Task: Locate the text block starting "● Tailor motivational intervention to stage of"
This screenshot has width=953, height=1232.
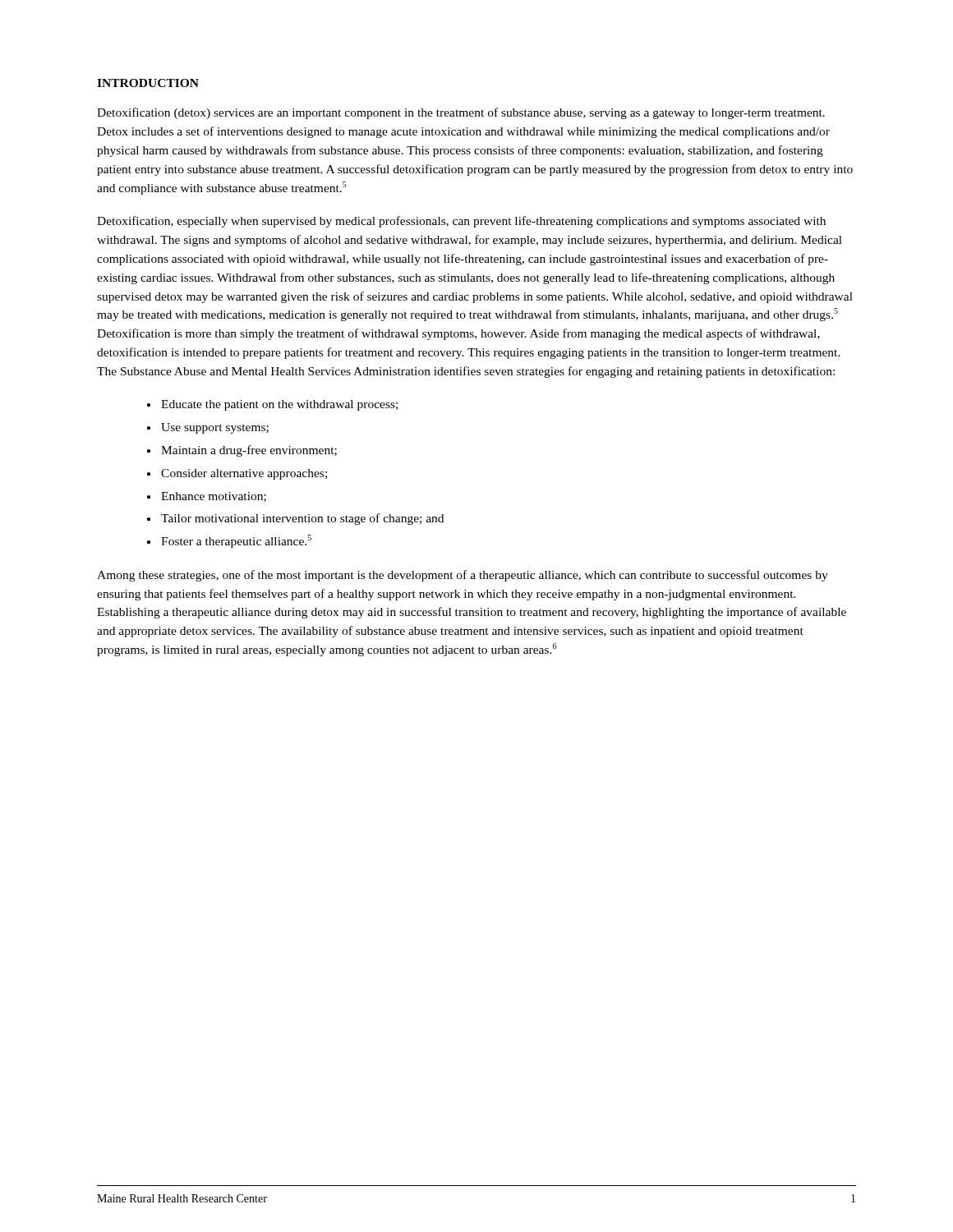Action: [x=295, y=519]
